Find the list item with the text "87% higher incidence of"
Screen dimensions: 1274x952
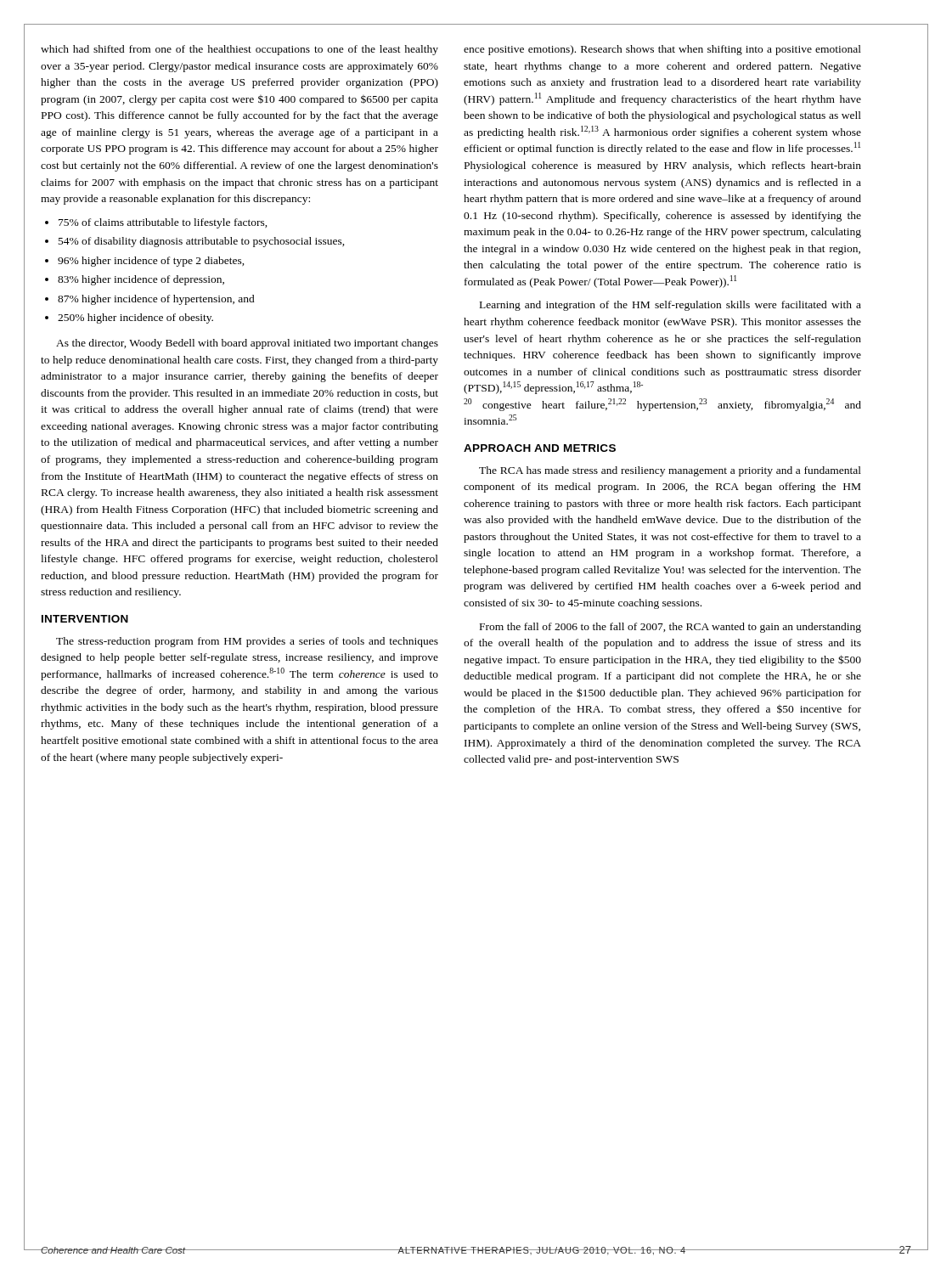click(x=239, y=299)
